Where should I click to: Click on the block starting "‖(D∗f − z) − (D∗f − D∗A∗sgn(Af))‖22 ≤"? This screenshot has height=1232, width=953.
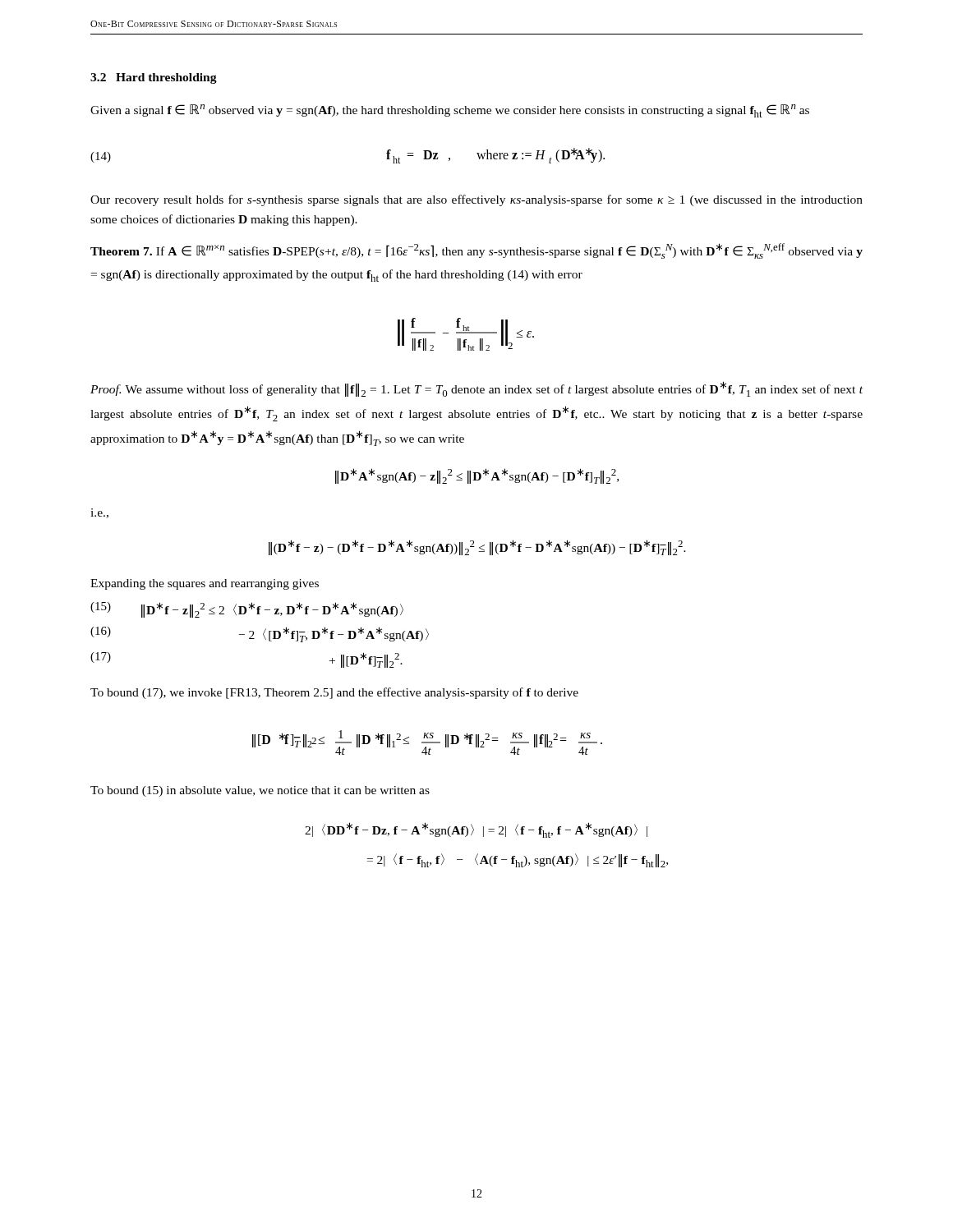click(x=476, y=547)
